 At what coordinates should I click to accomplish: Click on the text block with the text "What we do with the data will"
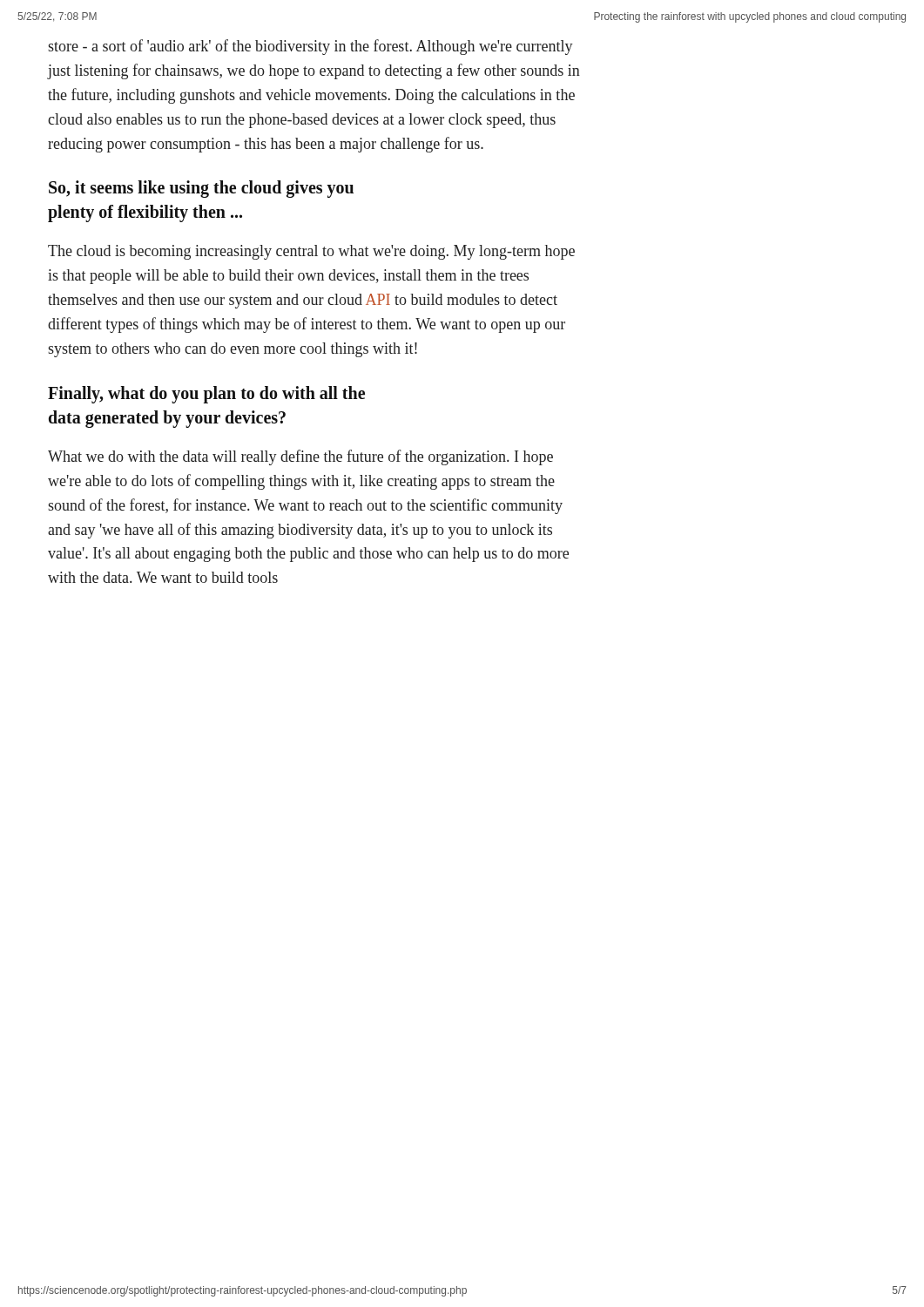[x=318, y=518]
